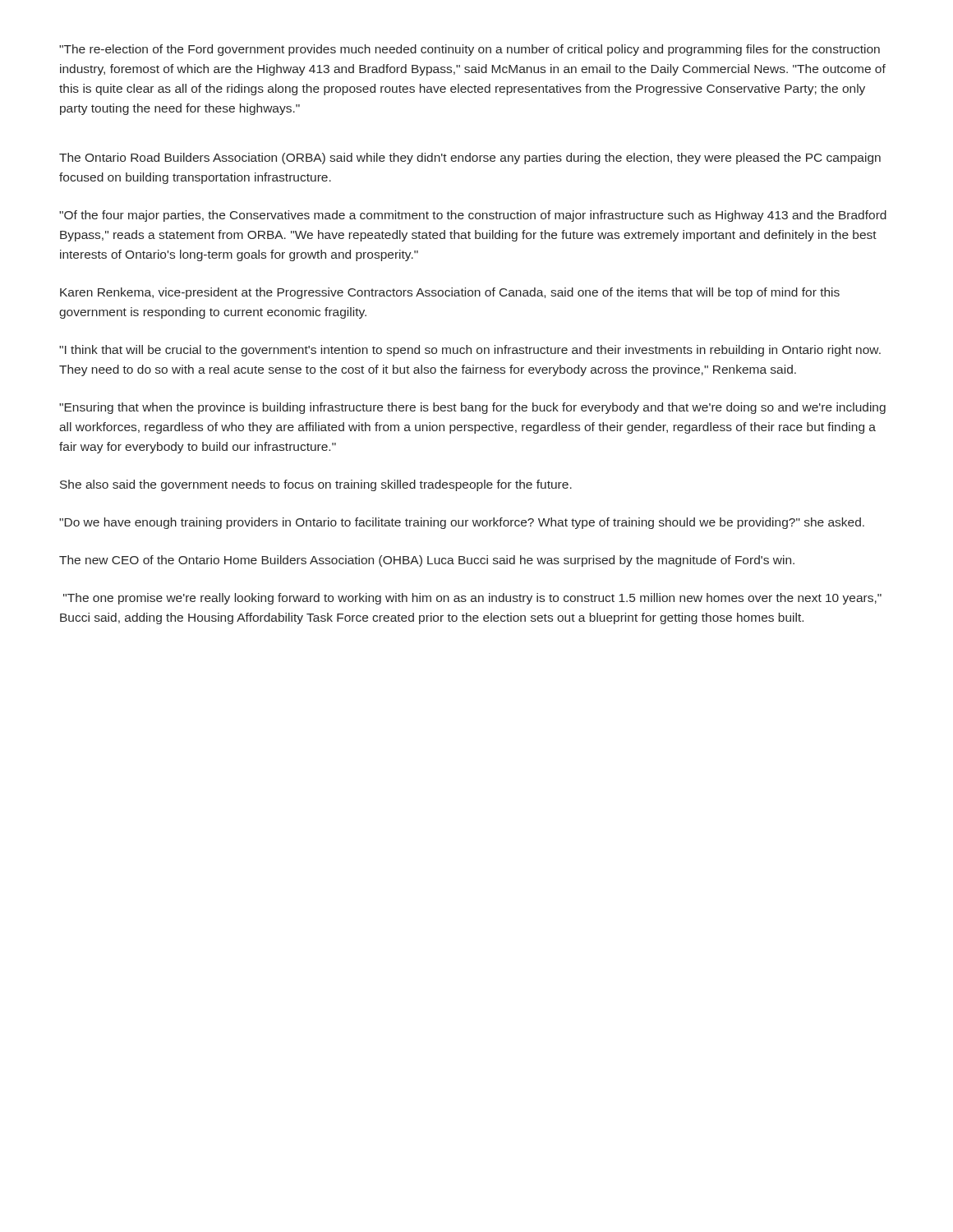Click on the block starting ""I think that will be crucial to"
The height and width of the screenshot is (1232, 953).
tap(470, 359)
